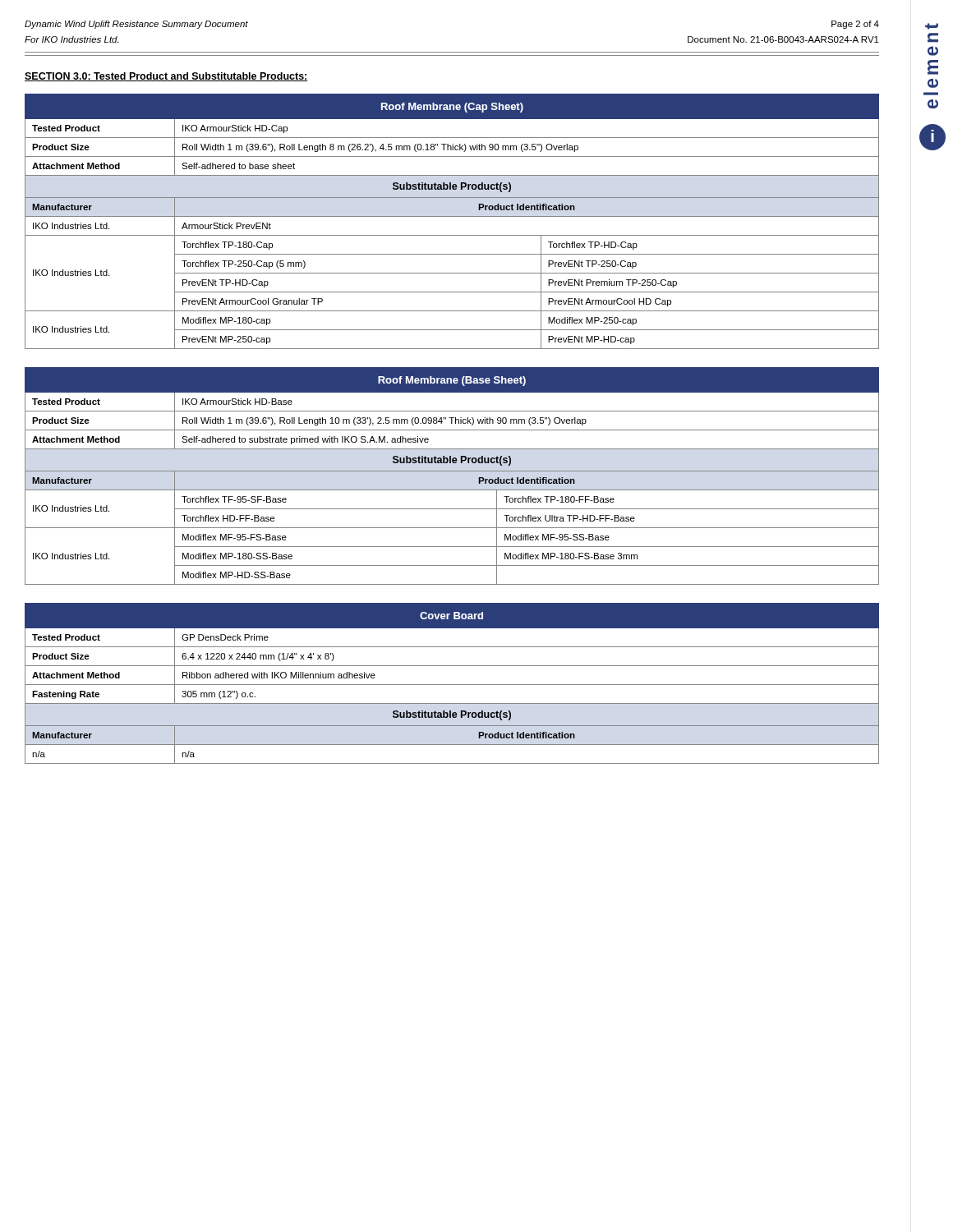Viewport: 953px width, 1232px height.
Task: Navigate to the text block starting "SECTION 3.0: Tested Product and"
Action: pyautogui.click(x=166, y=76)
